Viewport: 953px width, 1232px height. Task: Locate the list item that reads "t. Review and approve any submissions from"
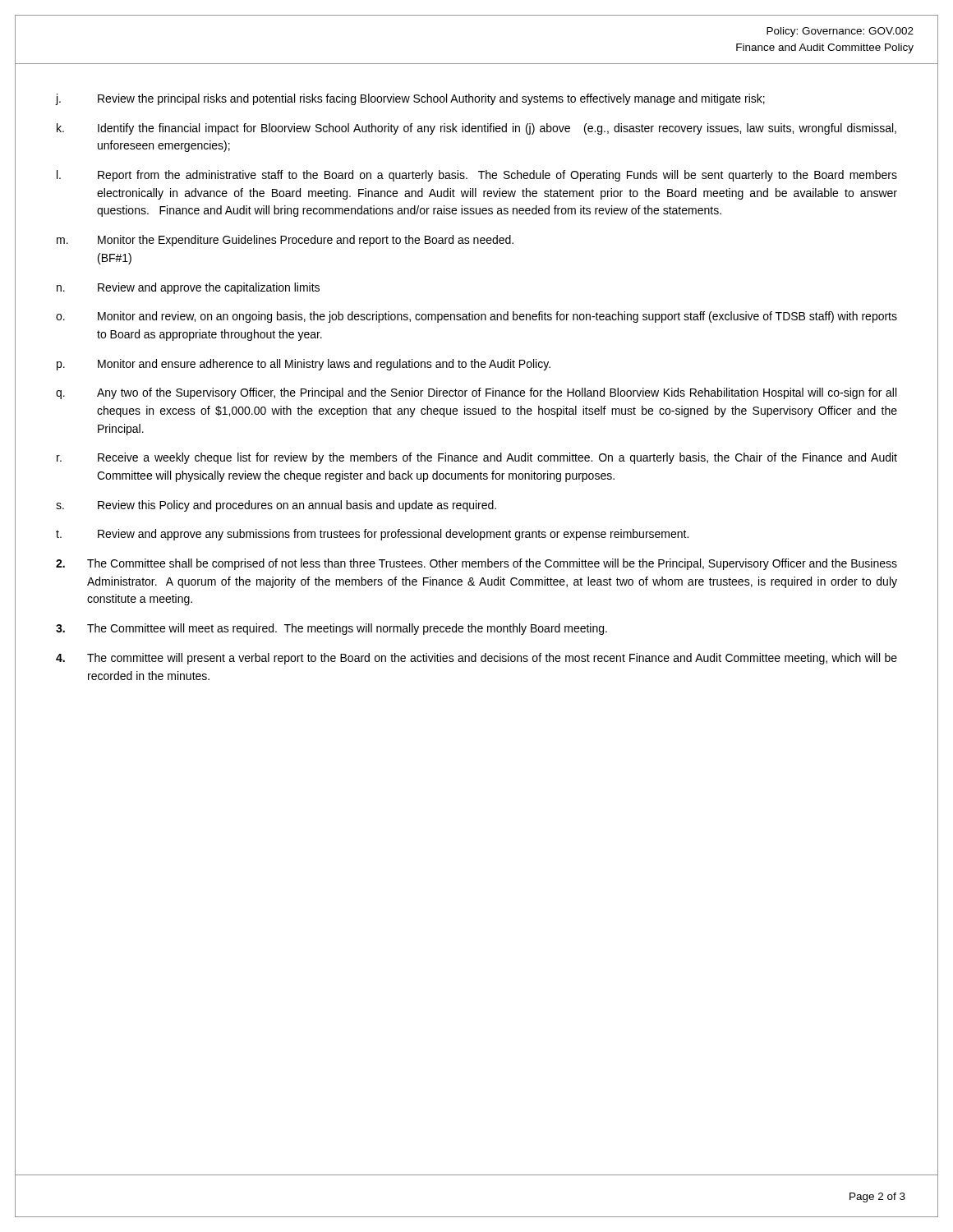pos(476,535)
